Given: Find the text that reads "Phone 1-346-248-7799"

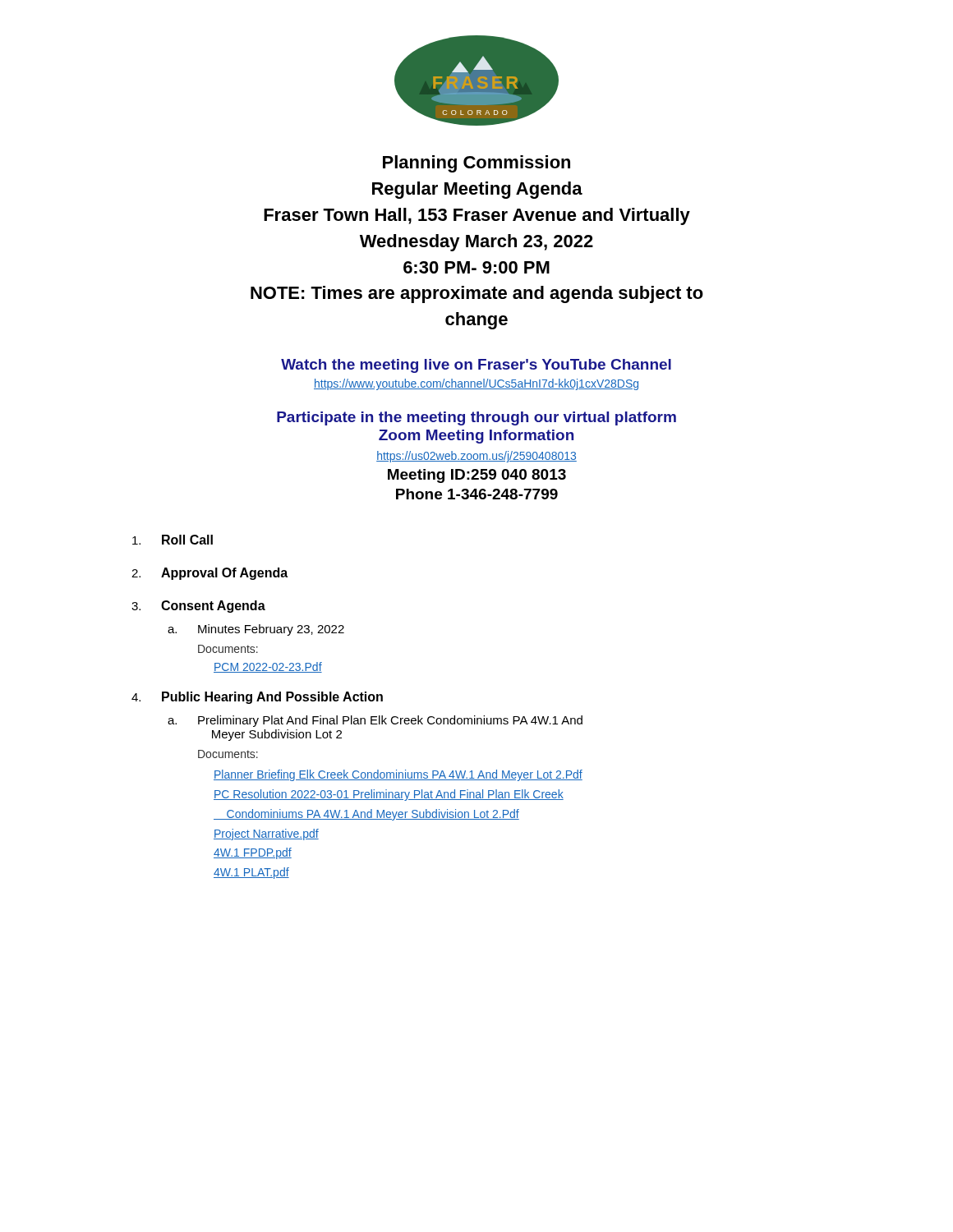Looking at the screenshot, I should tap(476, 494).
